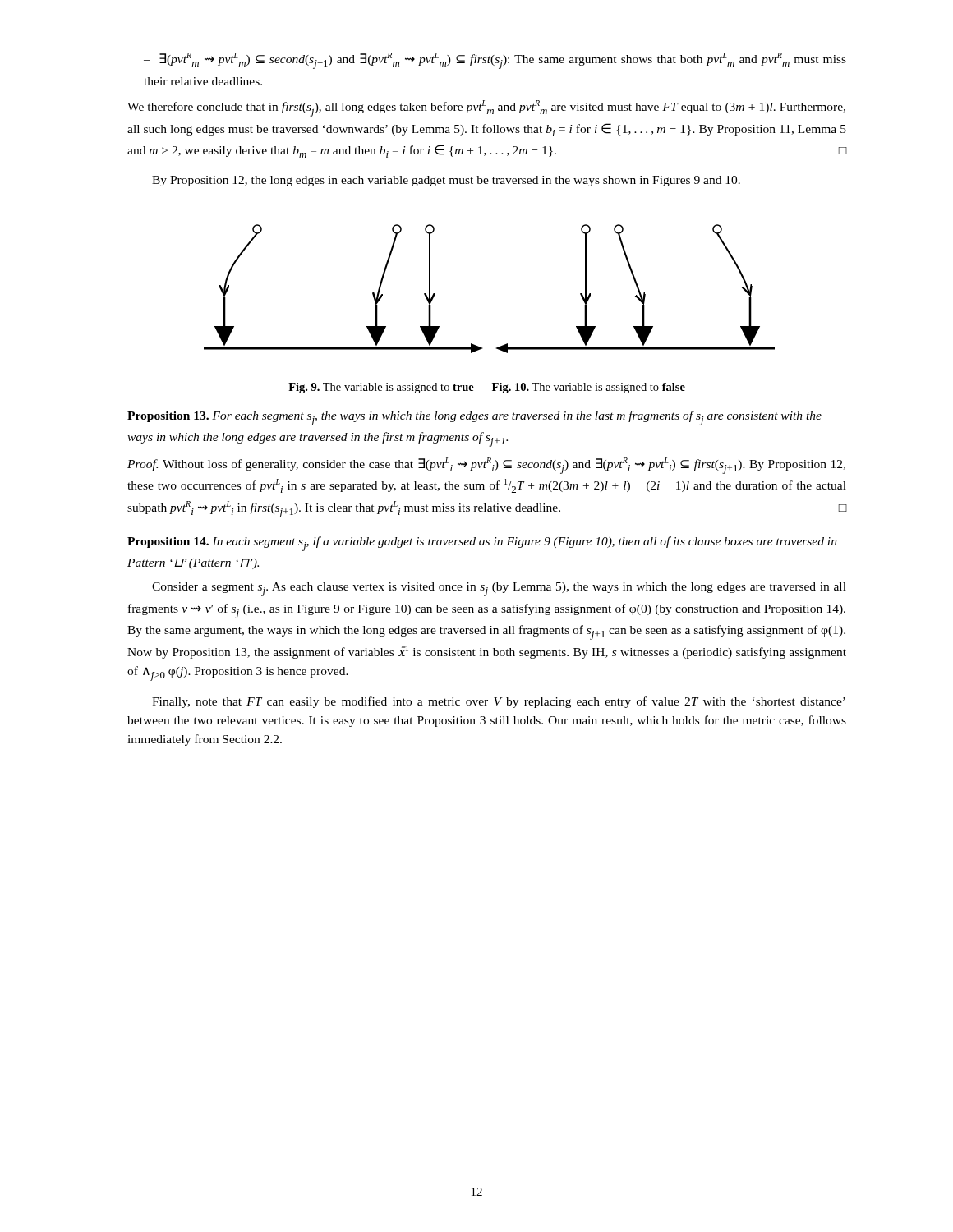The width and height of the screenshot is (953, 1232).
Task: Find the text block that reads "Proof. Without loss of generality, consider the case"
Action: (x=487, y=487)
